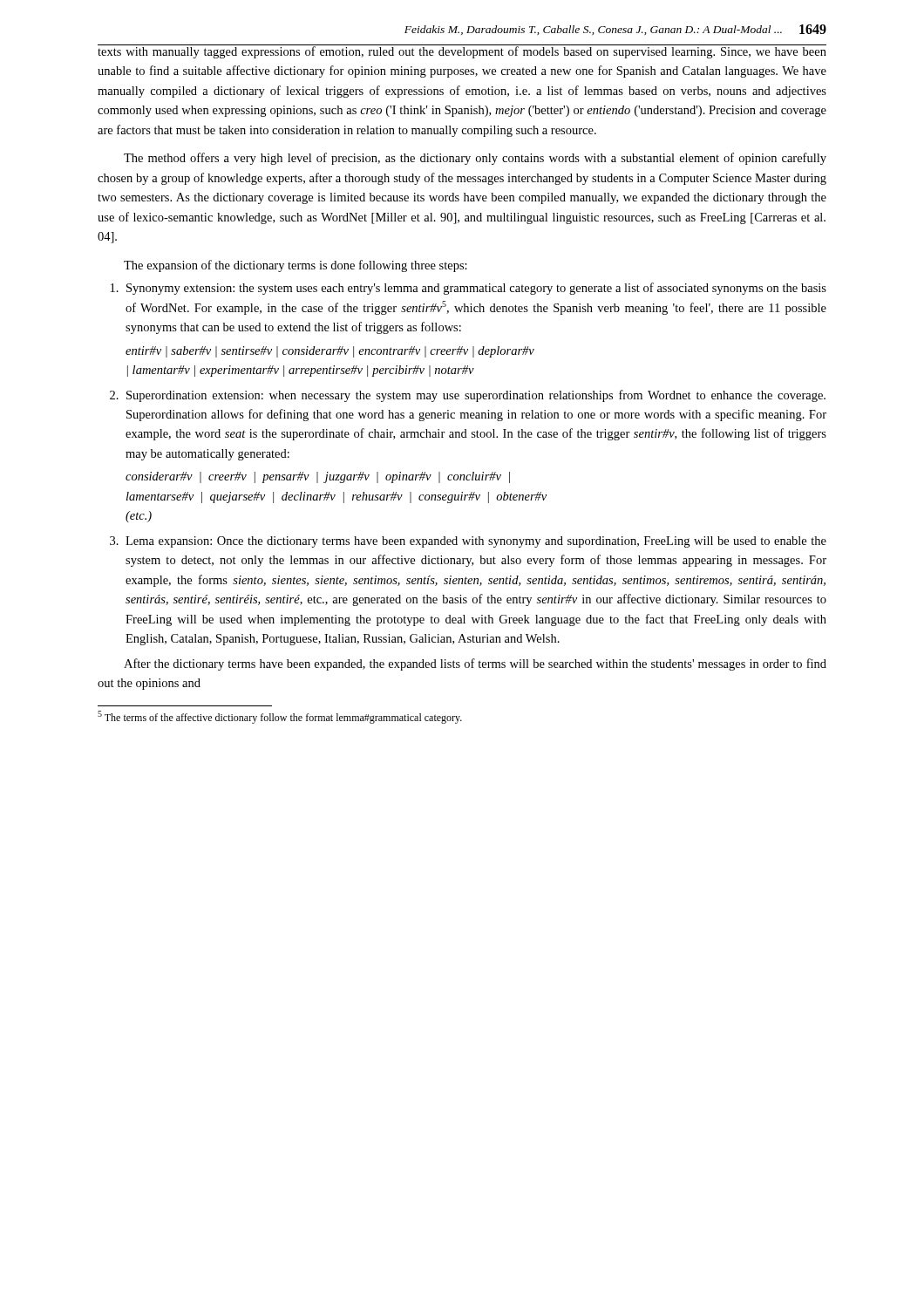Find the block on this page that starts "The expansion of the dictionary terms is done"
This screenshot has width=924, height=1308.
point(296,265)
